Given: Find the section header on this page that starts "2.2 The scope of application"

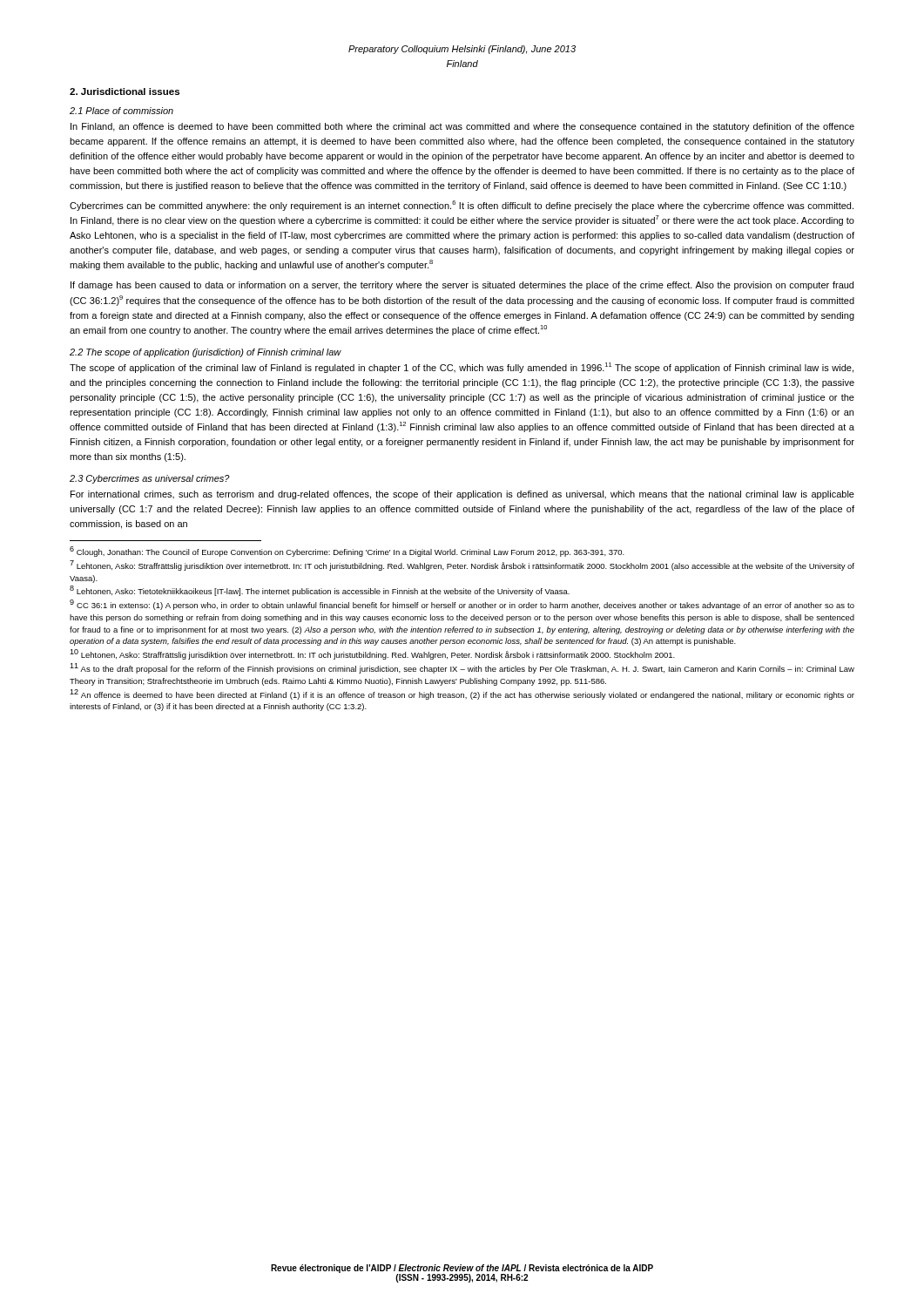Looking at the screenshot, I should click(x=205, y=352).
